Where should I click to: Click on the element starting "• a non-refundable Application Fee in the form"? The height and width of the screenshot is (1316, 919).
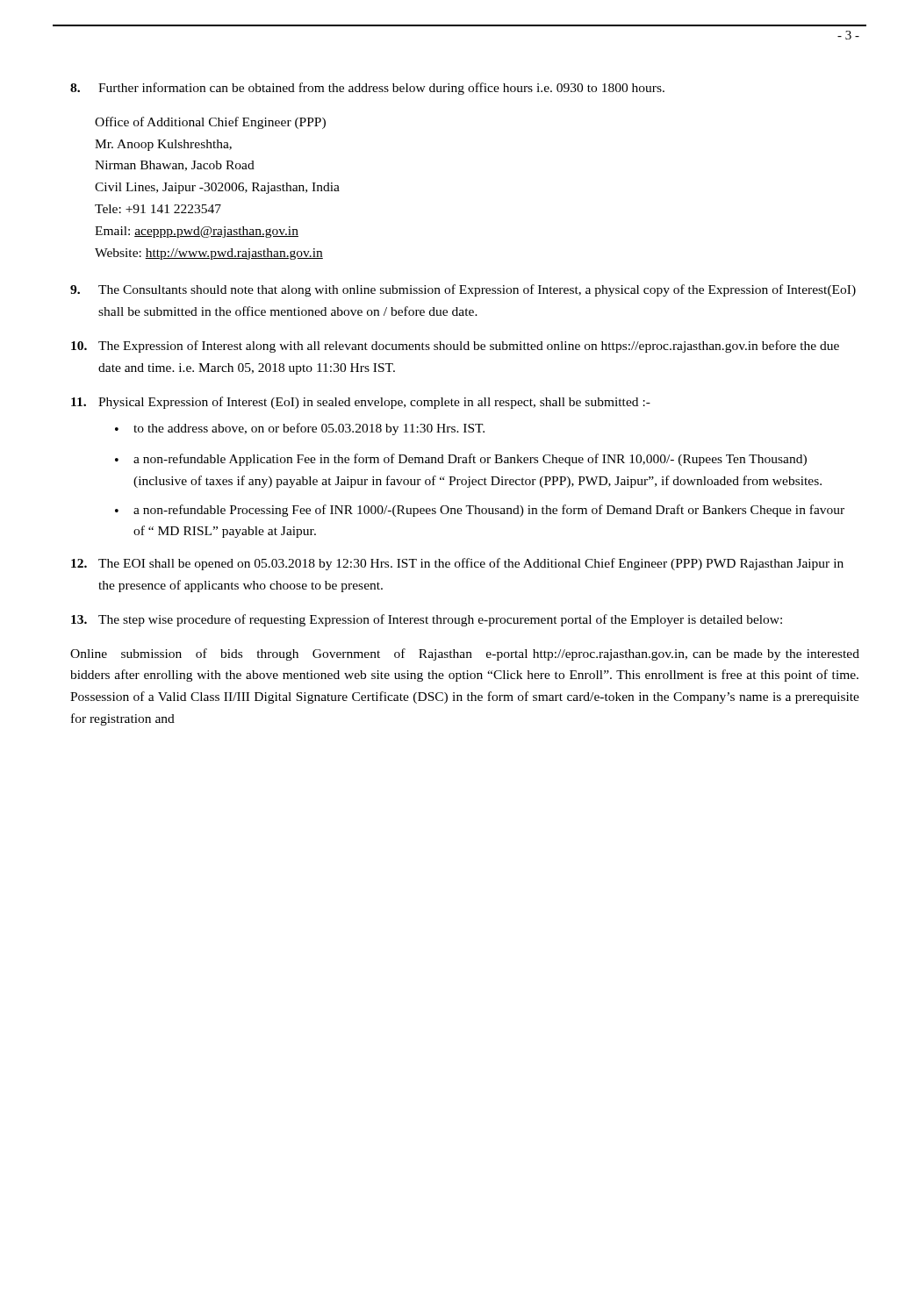click(487, 470)
